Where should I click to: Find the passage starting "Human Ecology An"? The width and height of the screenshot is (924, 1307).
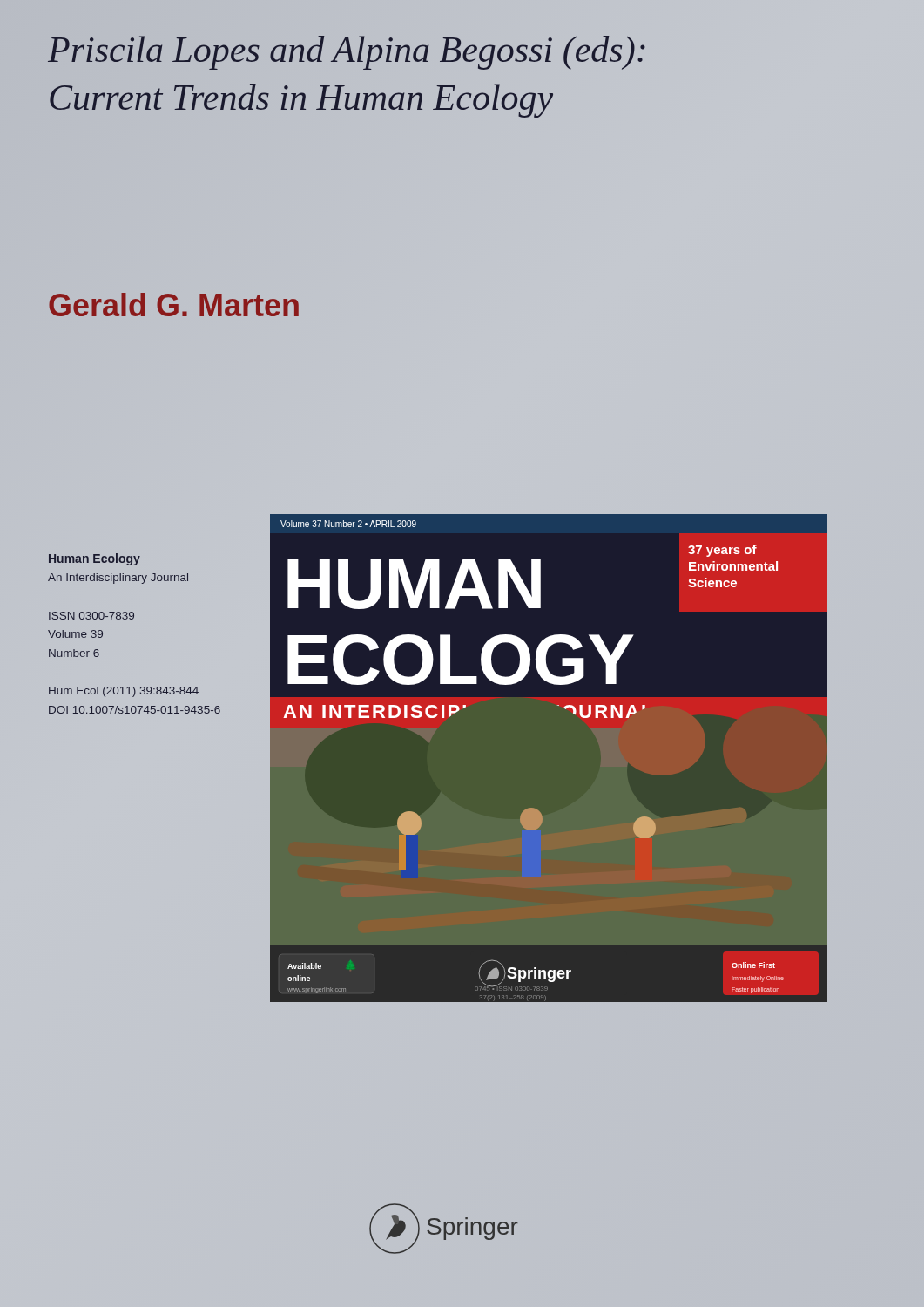161,634
